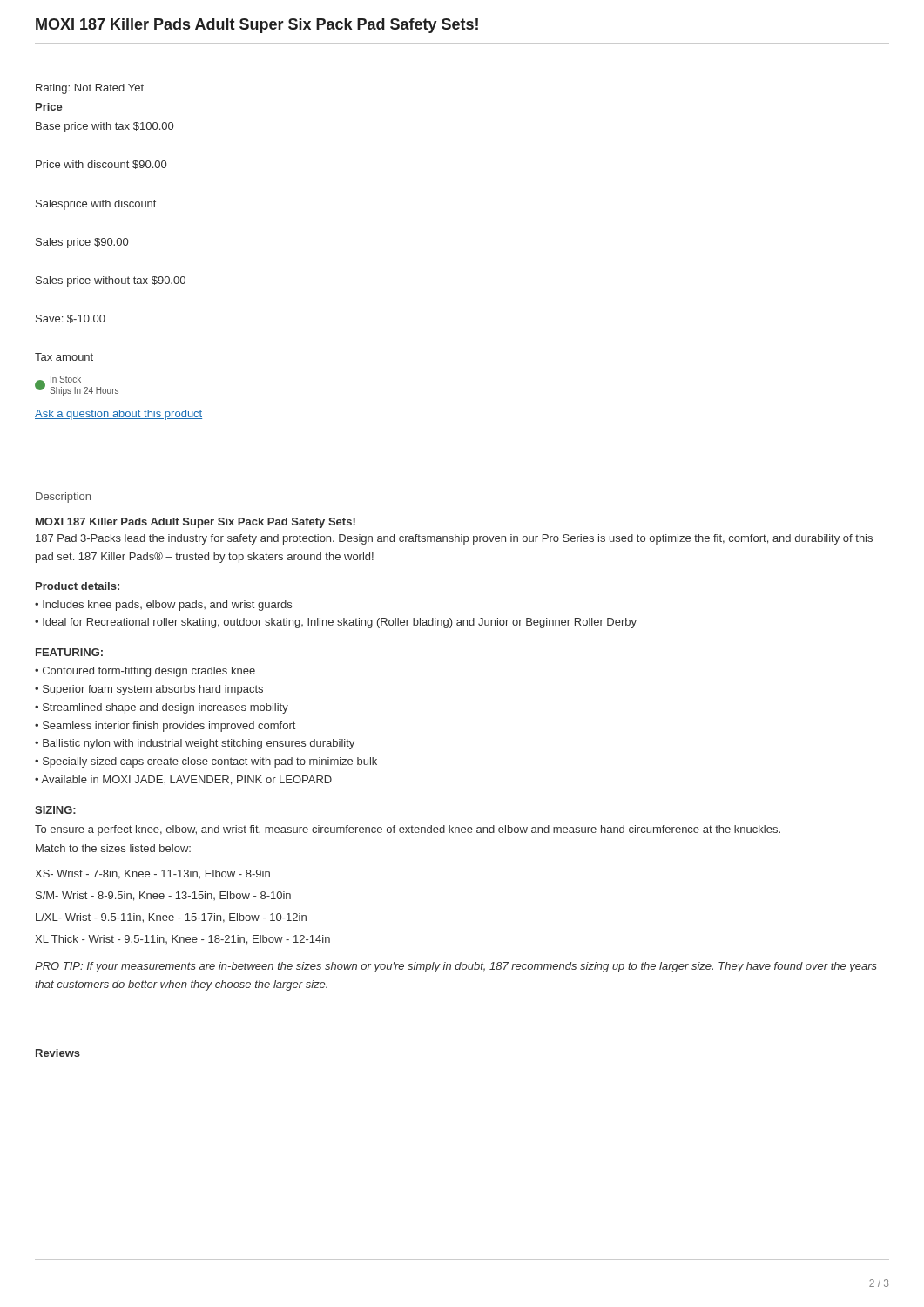Screen dimensions: 1307x924
Task: Navigate to the text starting "Superior foam system absorbs"
Action: (153, 689)
